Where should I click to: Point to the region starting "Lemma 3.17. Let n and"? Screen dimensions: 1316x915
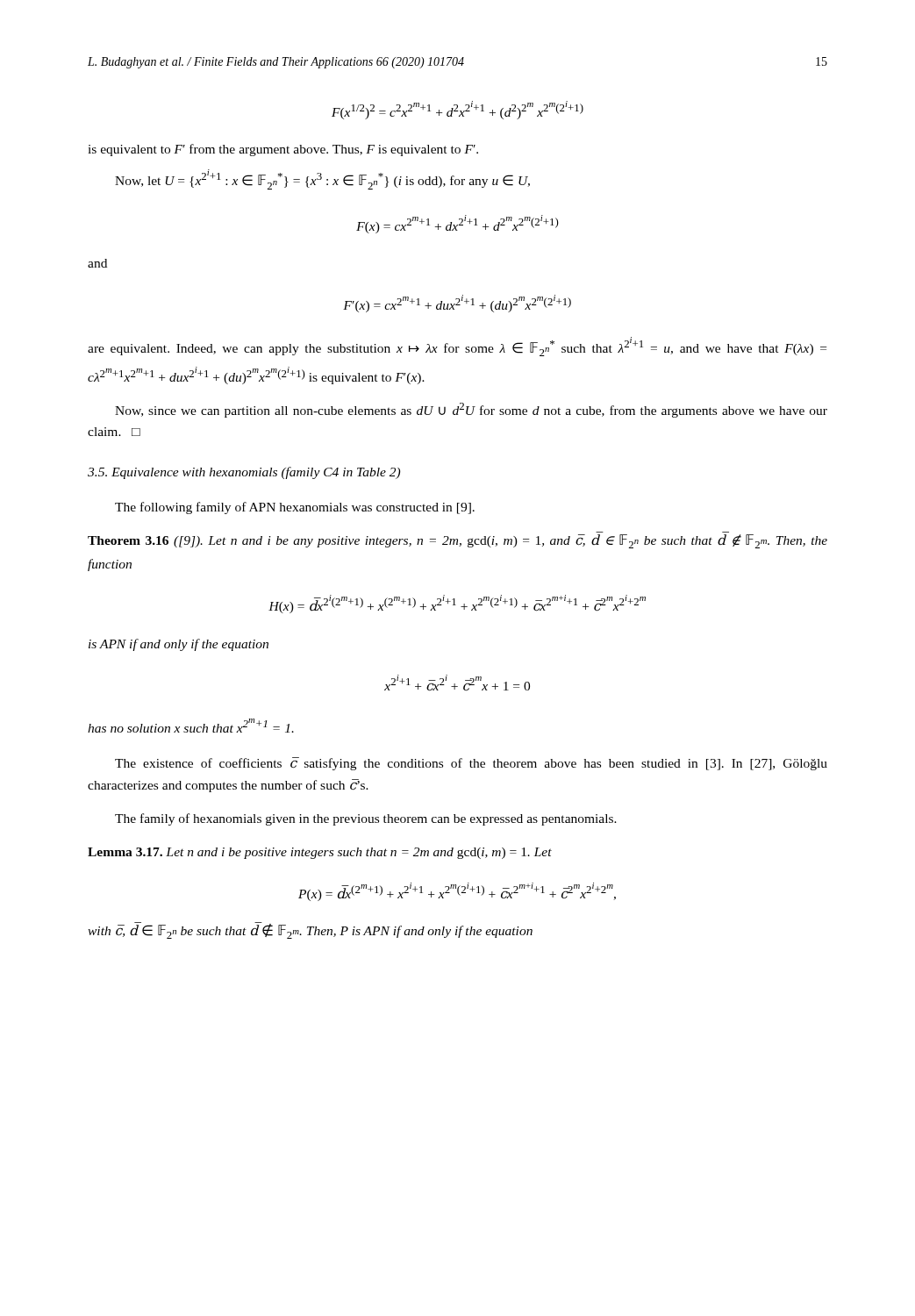point(320,851)
